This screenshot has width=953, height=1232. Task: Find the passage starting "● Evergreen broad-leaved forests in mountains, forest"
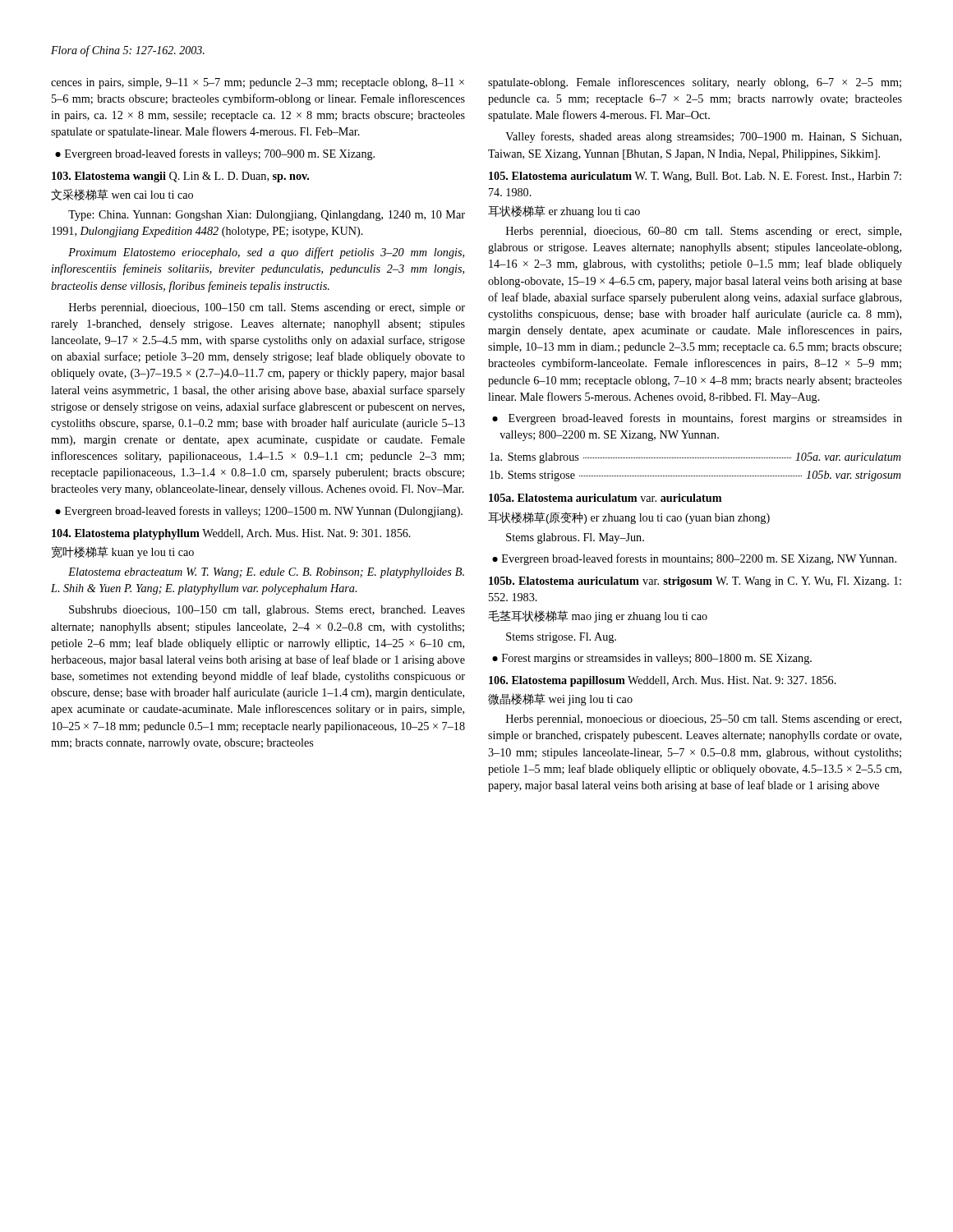click(x=695, y=426)
